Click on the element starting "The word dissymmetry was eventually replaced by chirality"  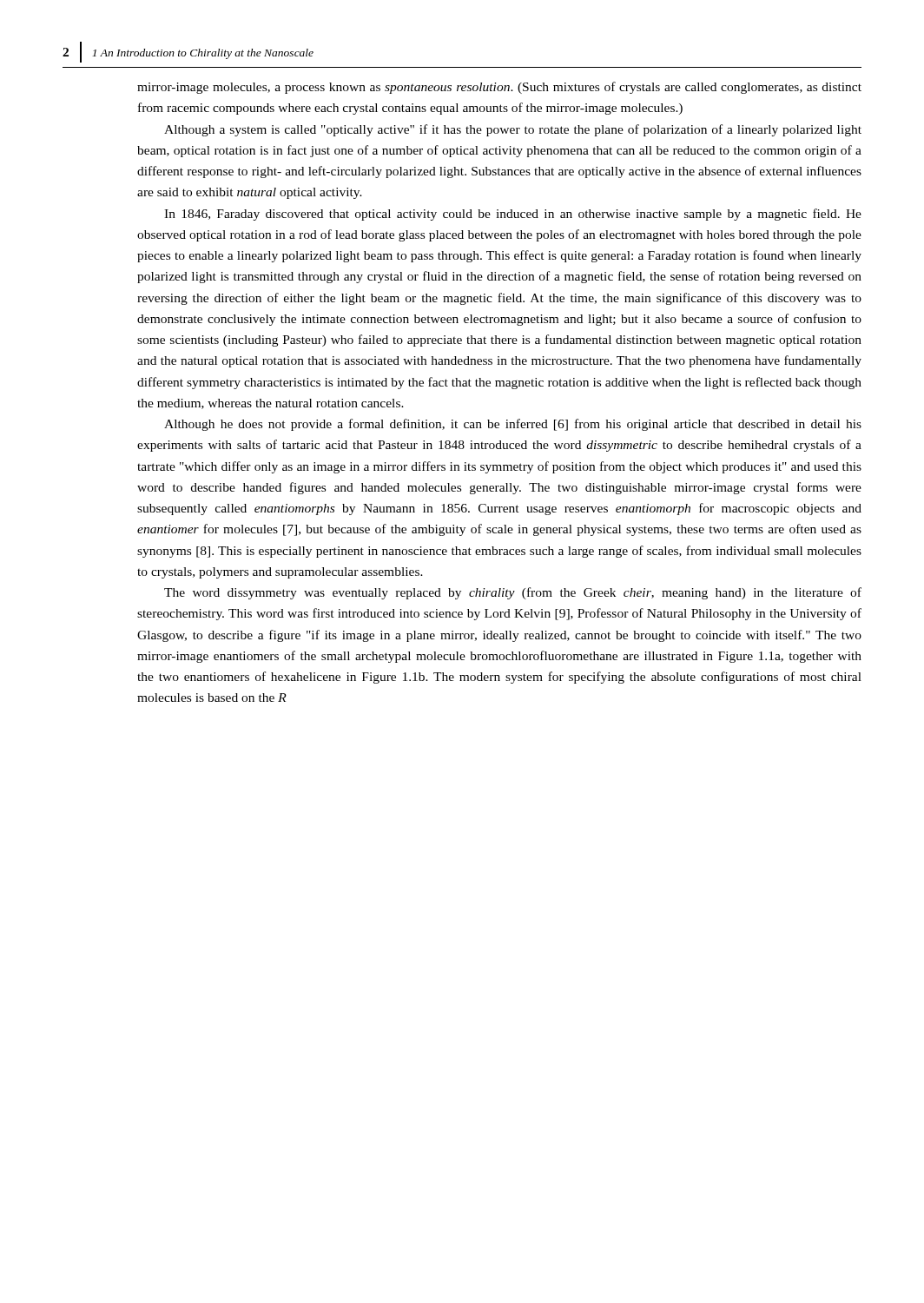499,645
